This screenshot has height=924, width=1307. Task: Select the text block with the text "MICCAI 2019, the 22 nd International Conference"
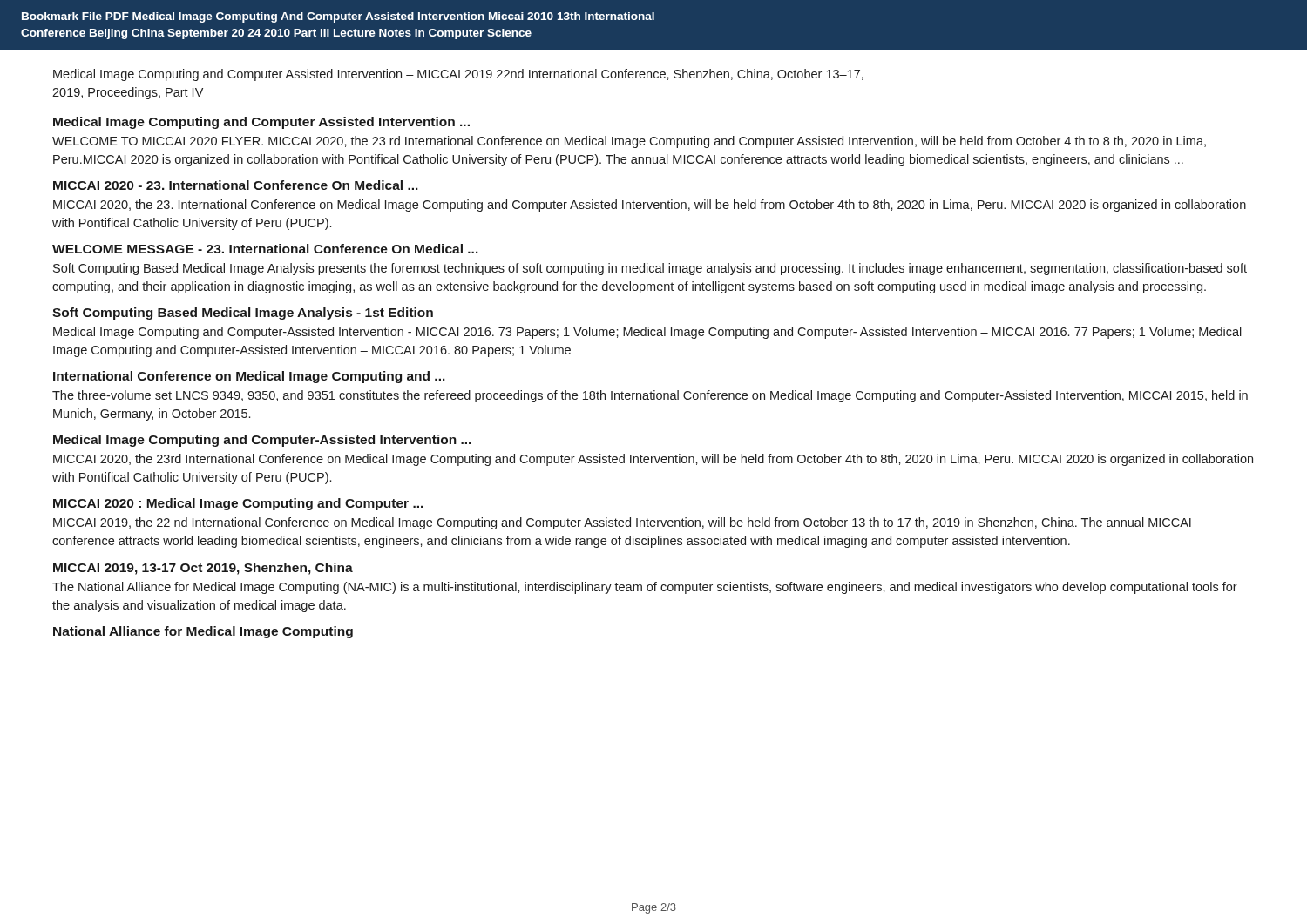[622, 532]
